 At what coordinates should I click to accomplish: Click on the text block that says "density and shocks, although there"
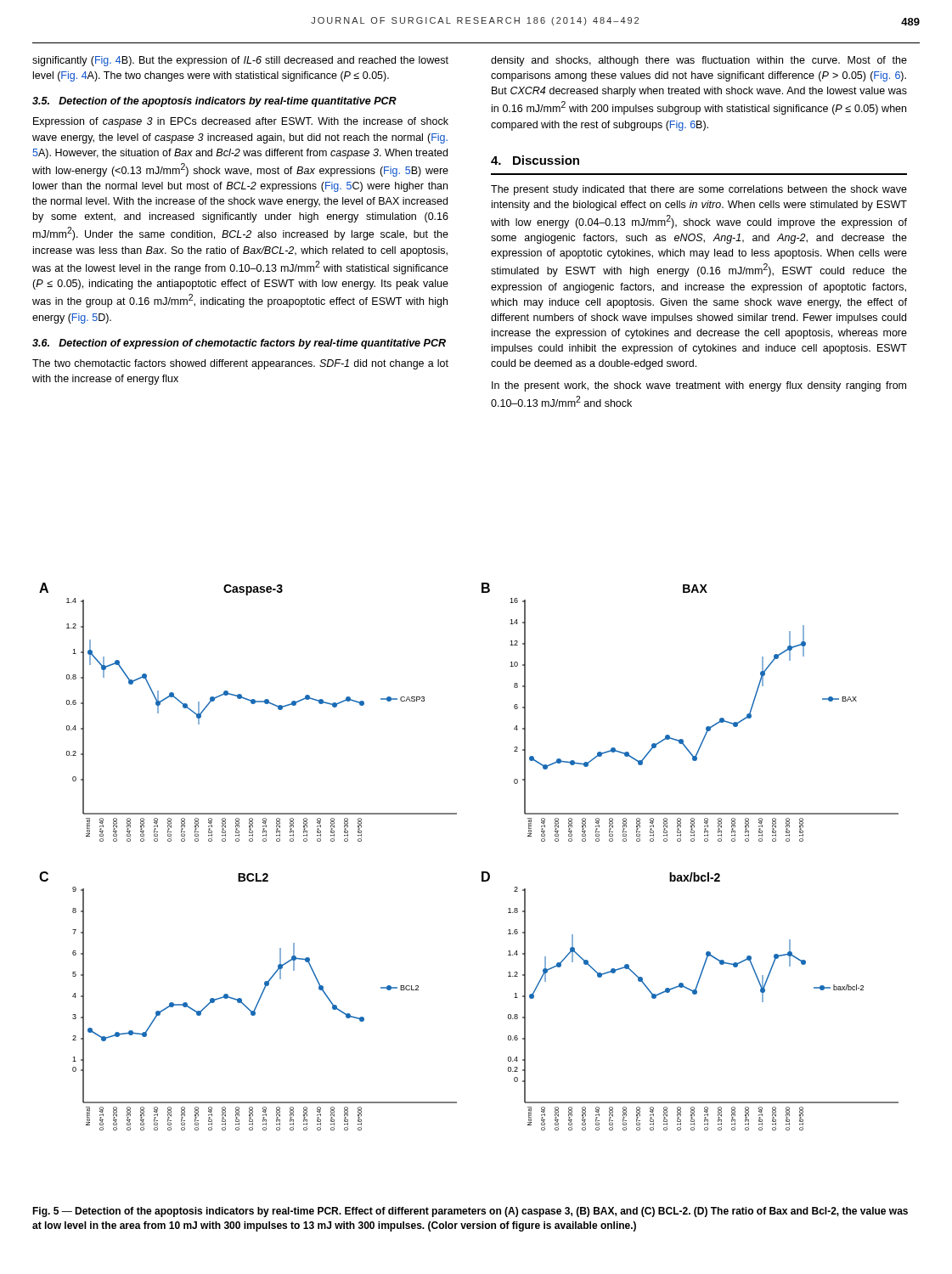699,92
